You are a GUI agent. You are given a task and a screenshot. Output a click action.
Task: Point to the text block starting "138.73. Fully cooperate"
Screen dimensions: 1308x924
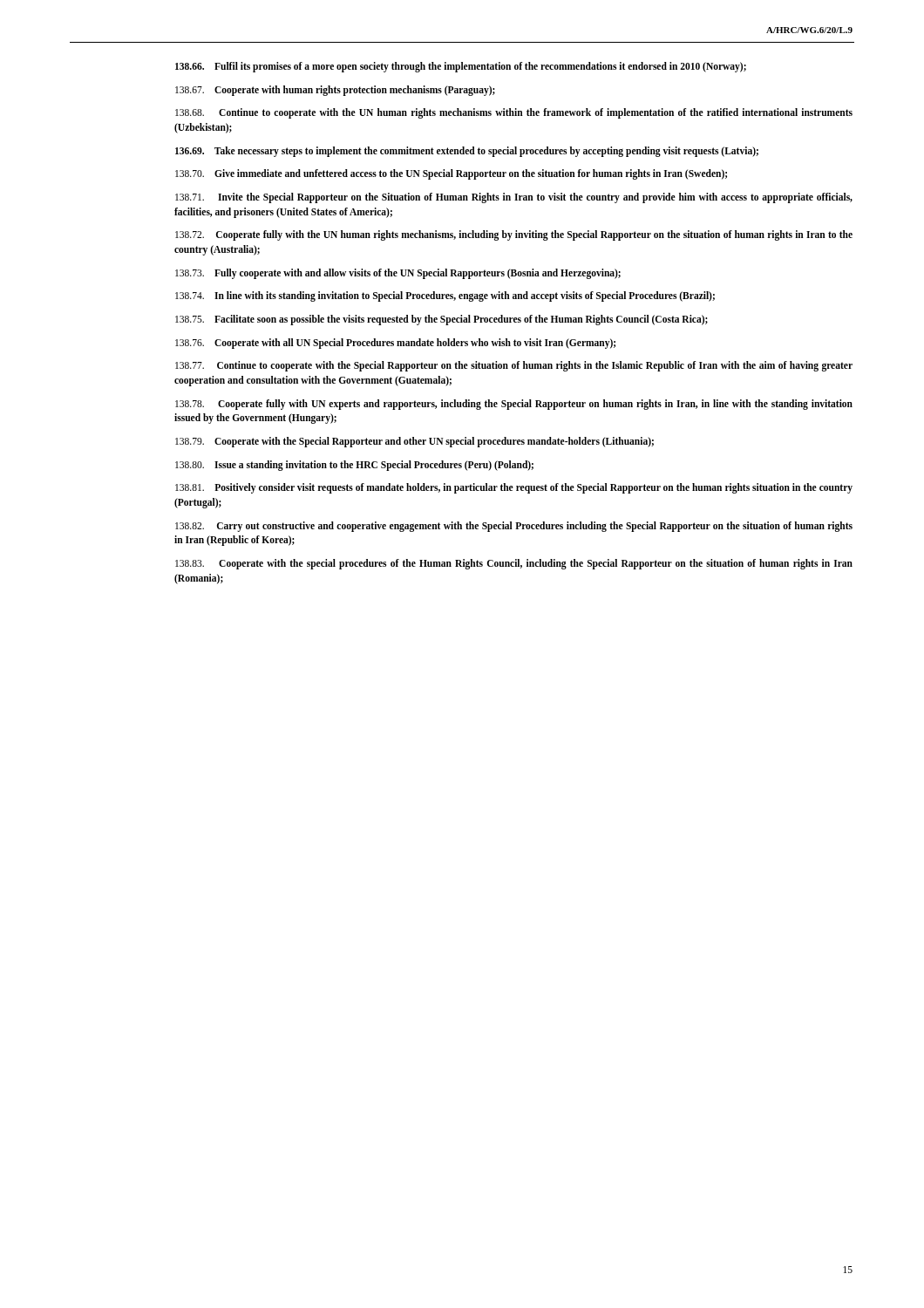pyautogui.click(x=398, y=273)
